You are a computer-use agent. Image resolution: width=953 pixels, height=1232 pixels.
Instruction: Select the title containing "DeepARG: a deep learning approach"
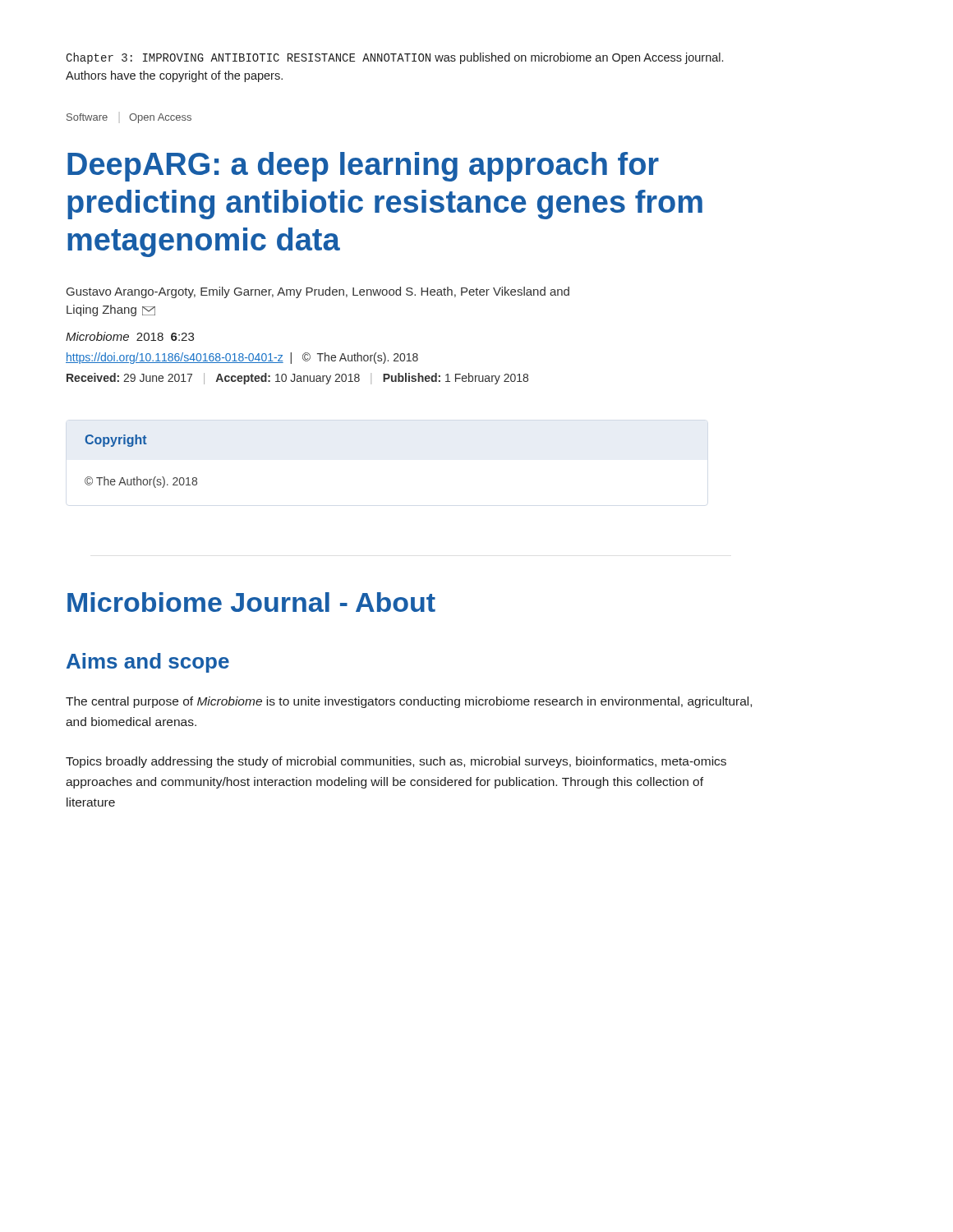(x=385, y=202)
